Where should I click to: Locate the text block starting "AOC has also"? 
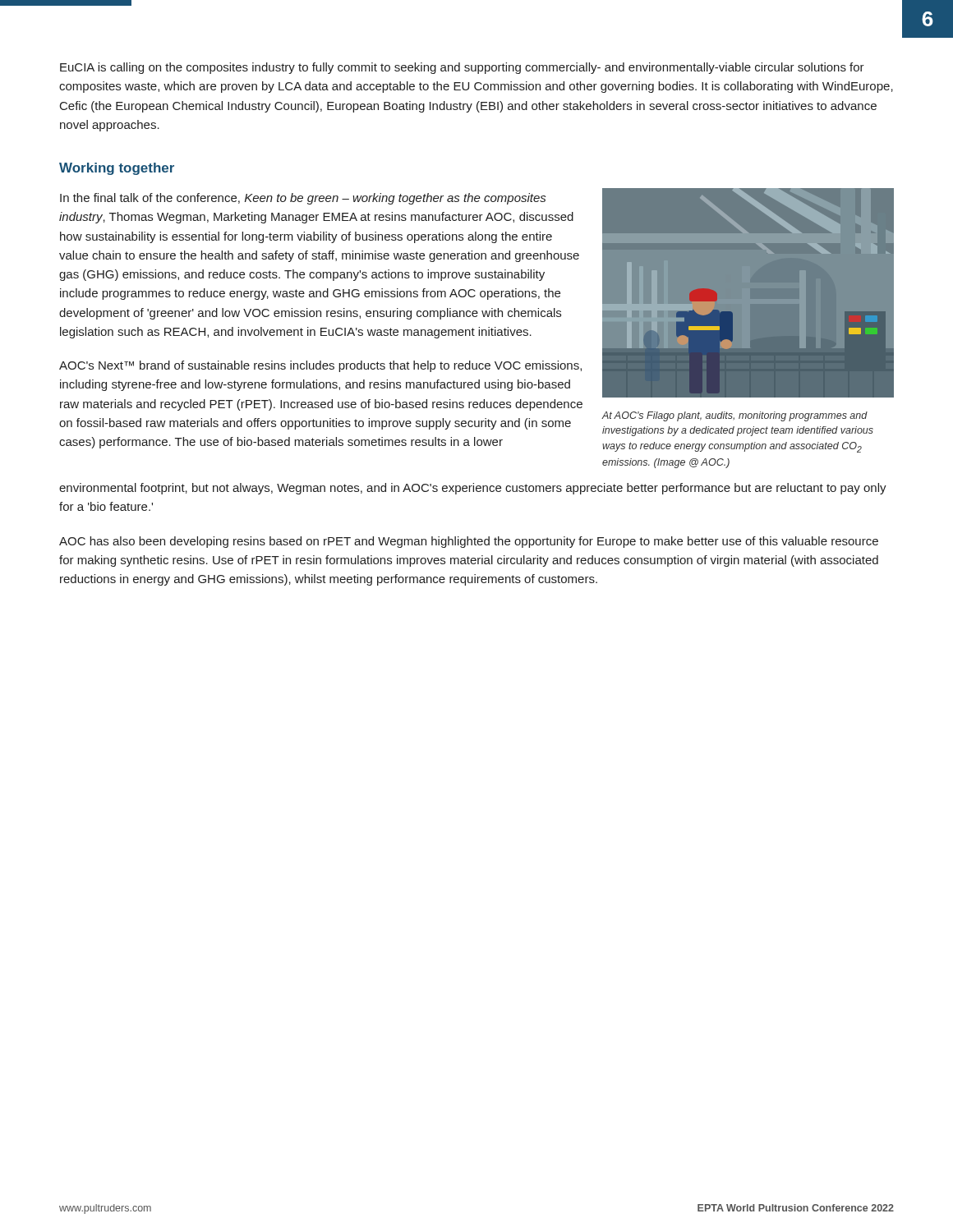pyautogui.click(x=469, y=560)
